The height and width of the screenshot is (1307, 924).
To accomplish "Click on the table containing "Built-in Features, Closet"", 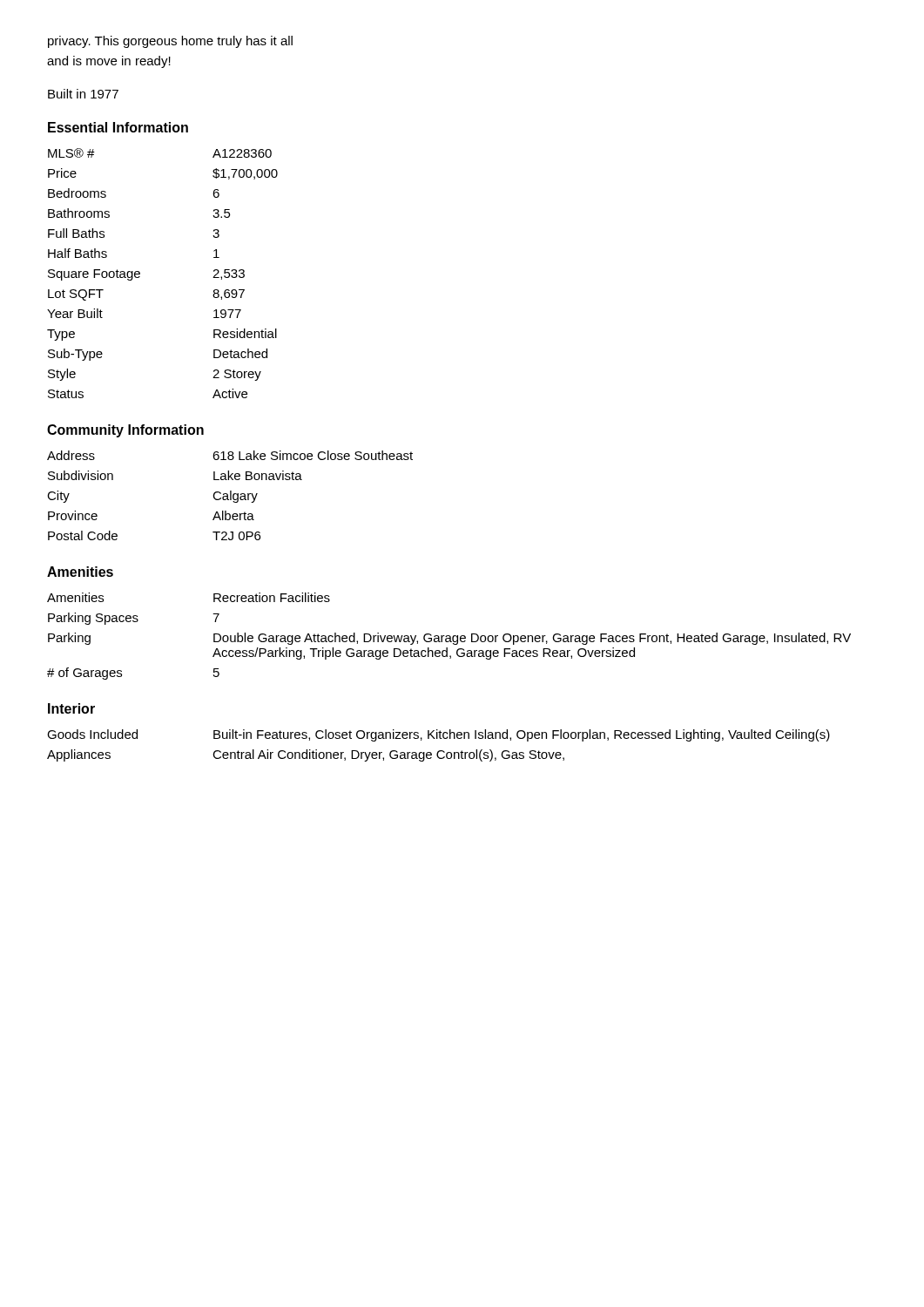I will pyautogui.click(x=462, y=744).
